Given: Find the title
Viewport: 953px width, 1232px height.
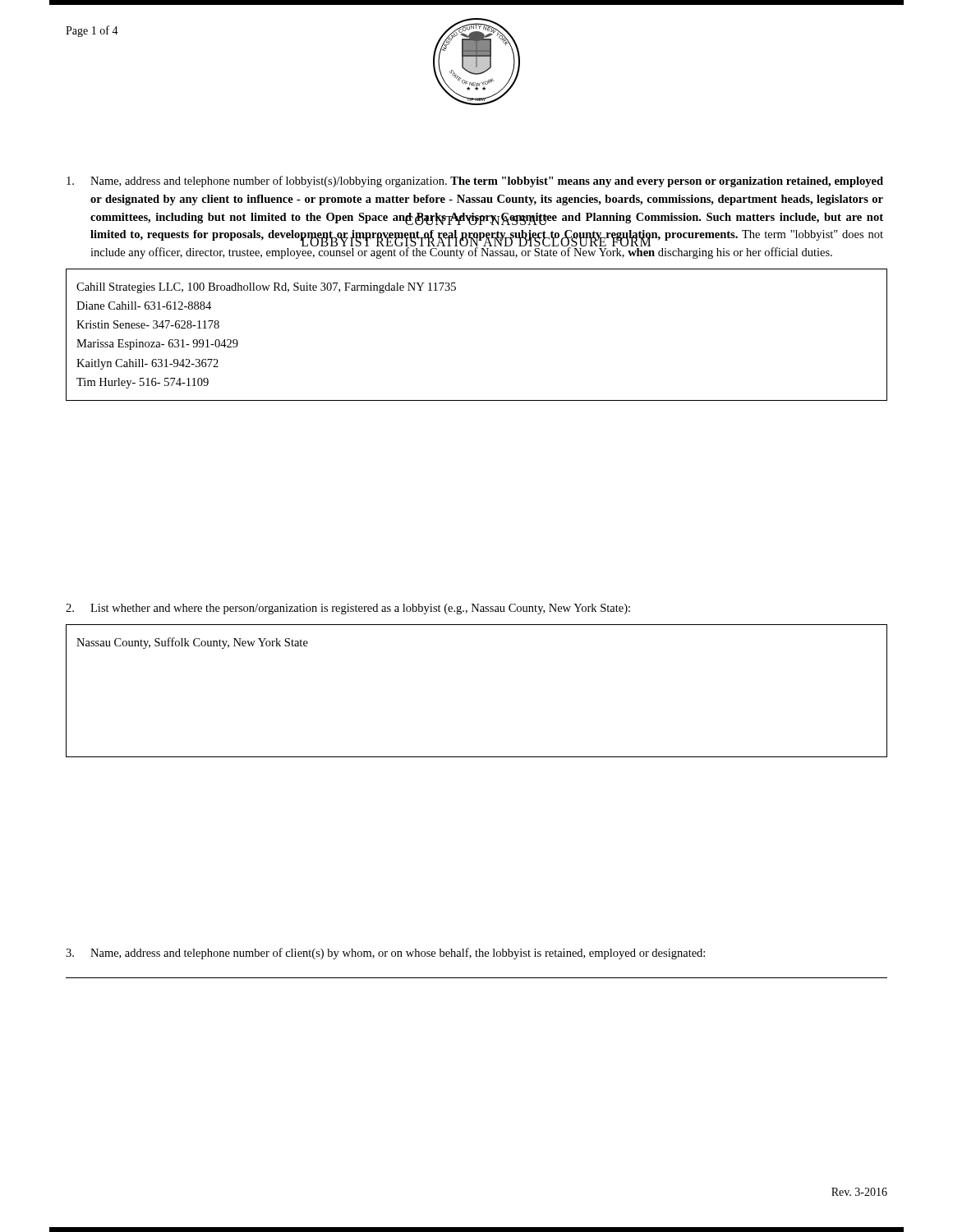Looking at the screenshot, I should click(x=476, y=232).
